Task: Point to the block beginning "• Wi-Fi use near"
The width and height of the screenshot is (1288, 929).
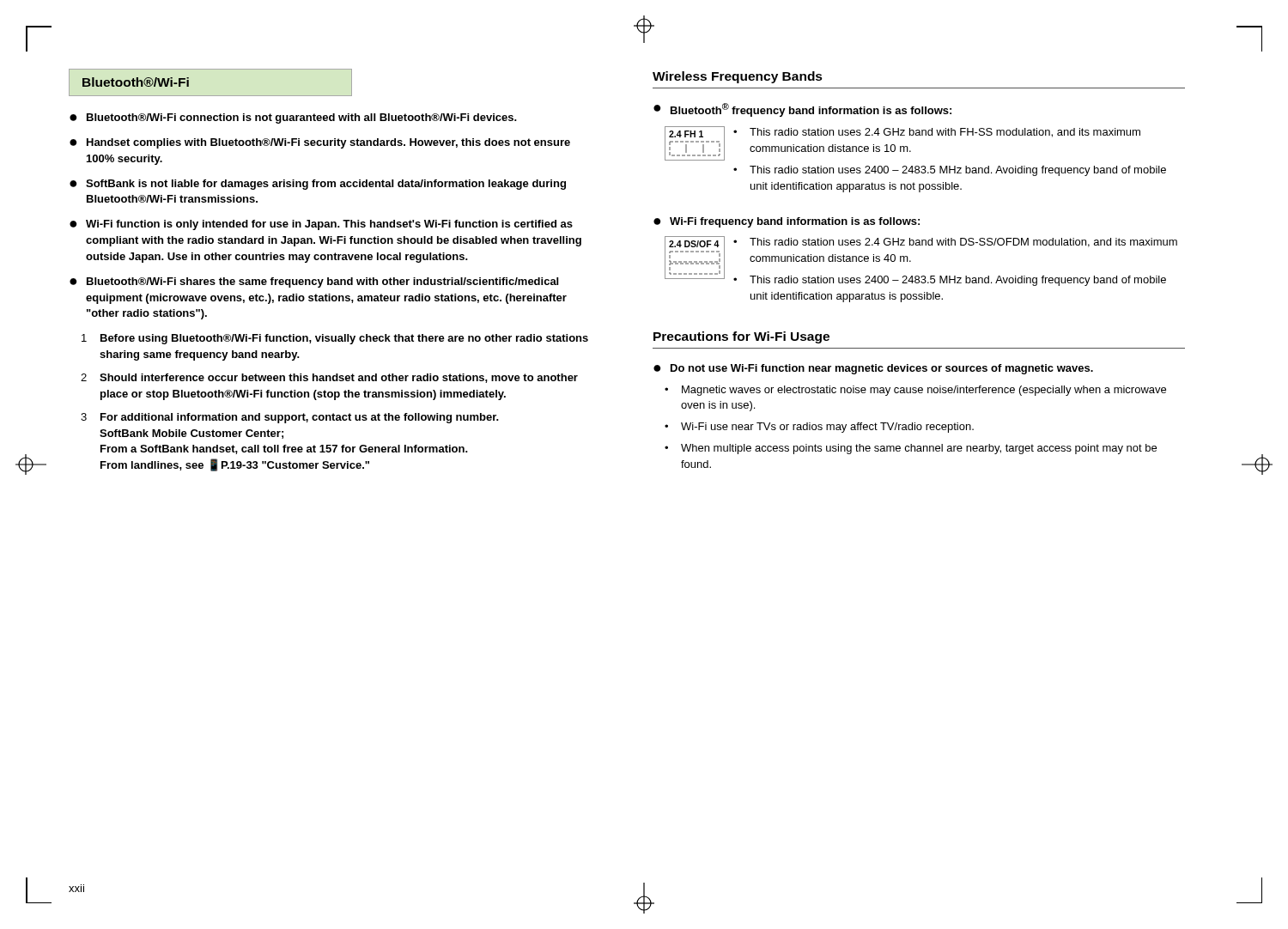Action: [819, 427]
